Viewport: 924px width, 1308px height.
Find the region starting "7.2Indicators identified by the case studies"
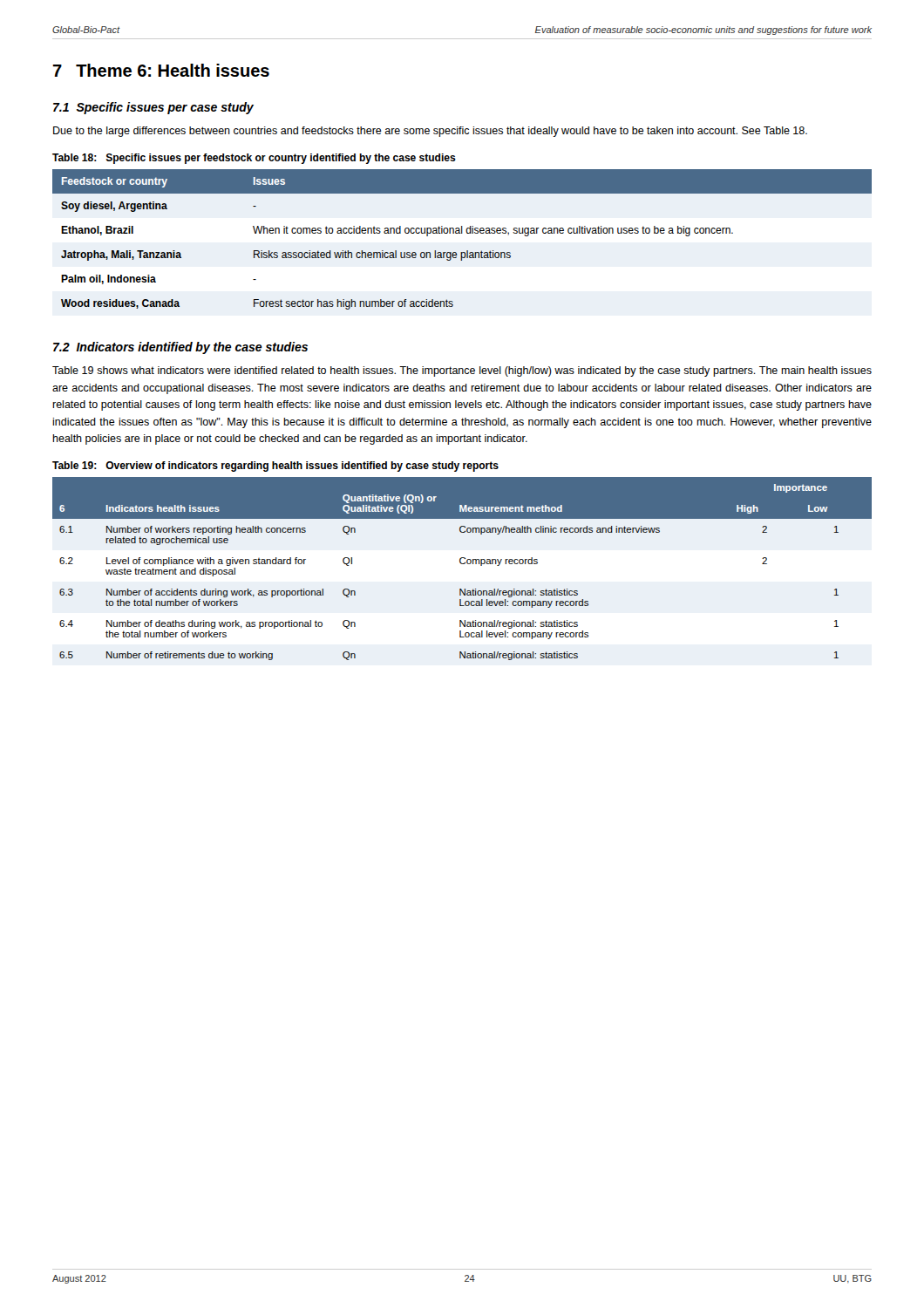pos(180,348)
